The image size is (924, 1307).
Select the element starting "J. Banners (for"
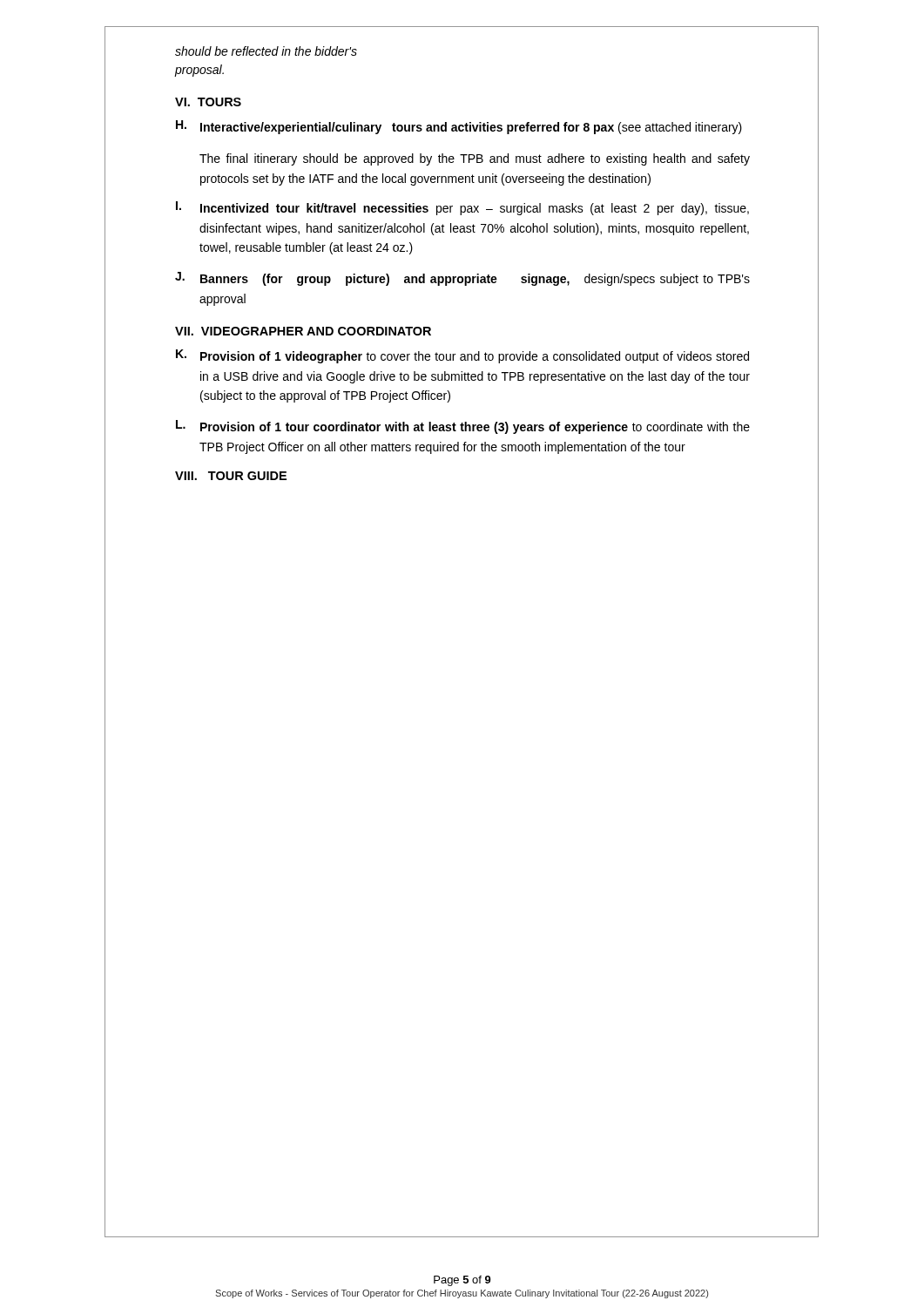(462, 289)
